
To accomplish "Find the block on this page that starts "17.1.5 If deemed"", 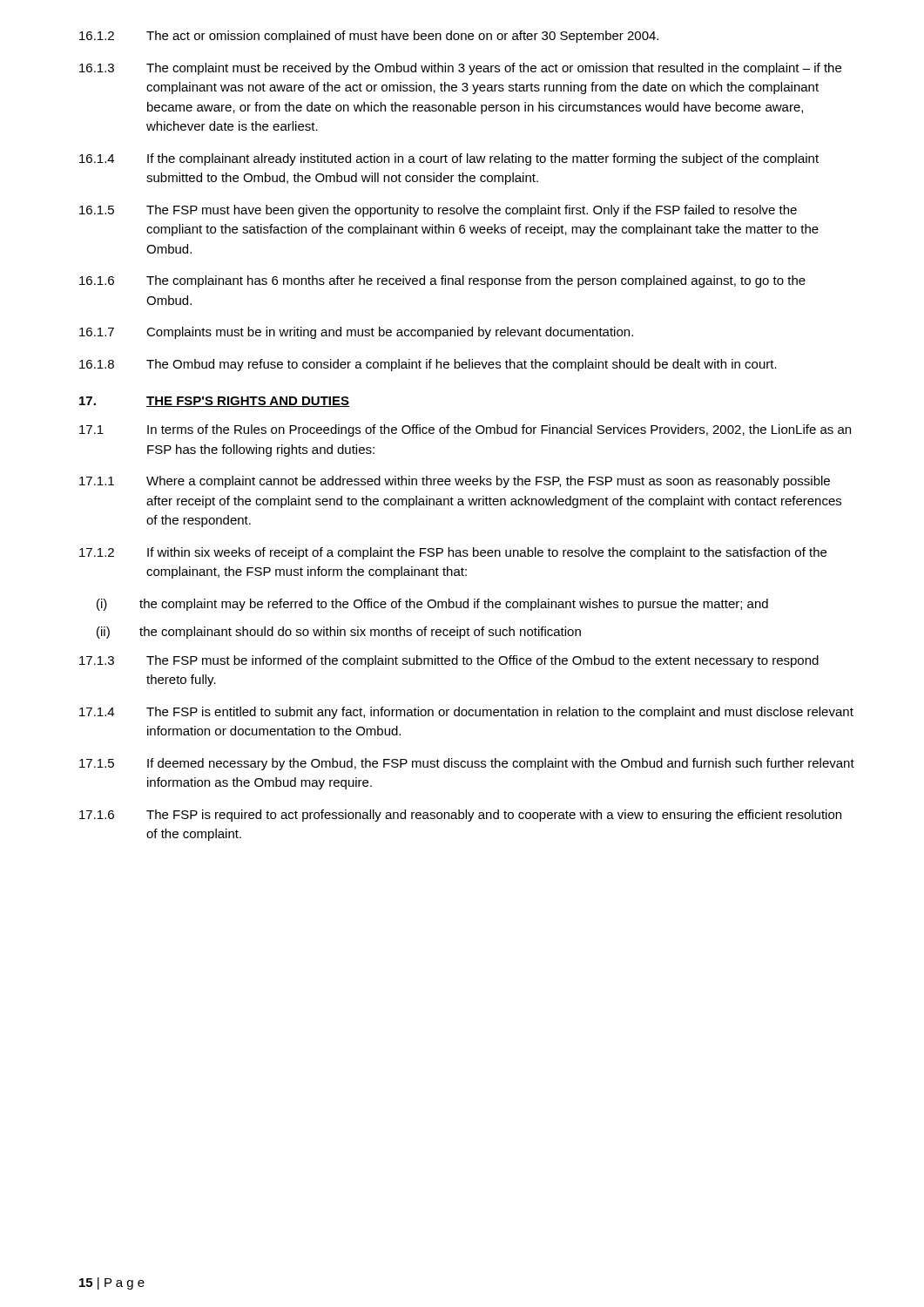I will click(x=466, y=773).
